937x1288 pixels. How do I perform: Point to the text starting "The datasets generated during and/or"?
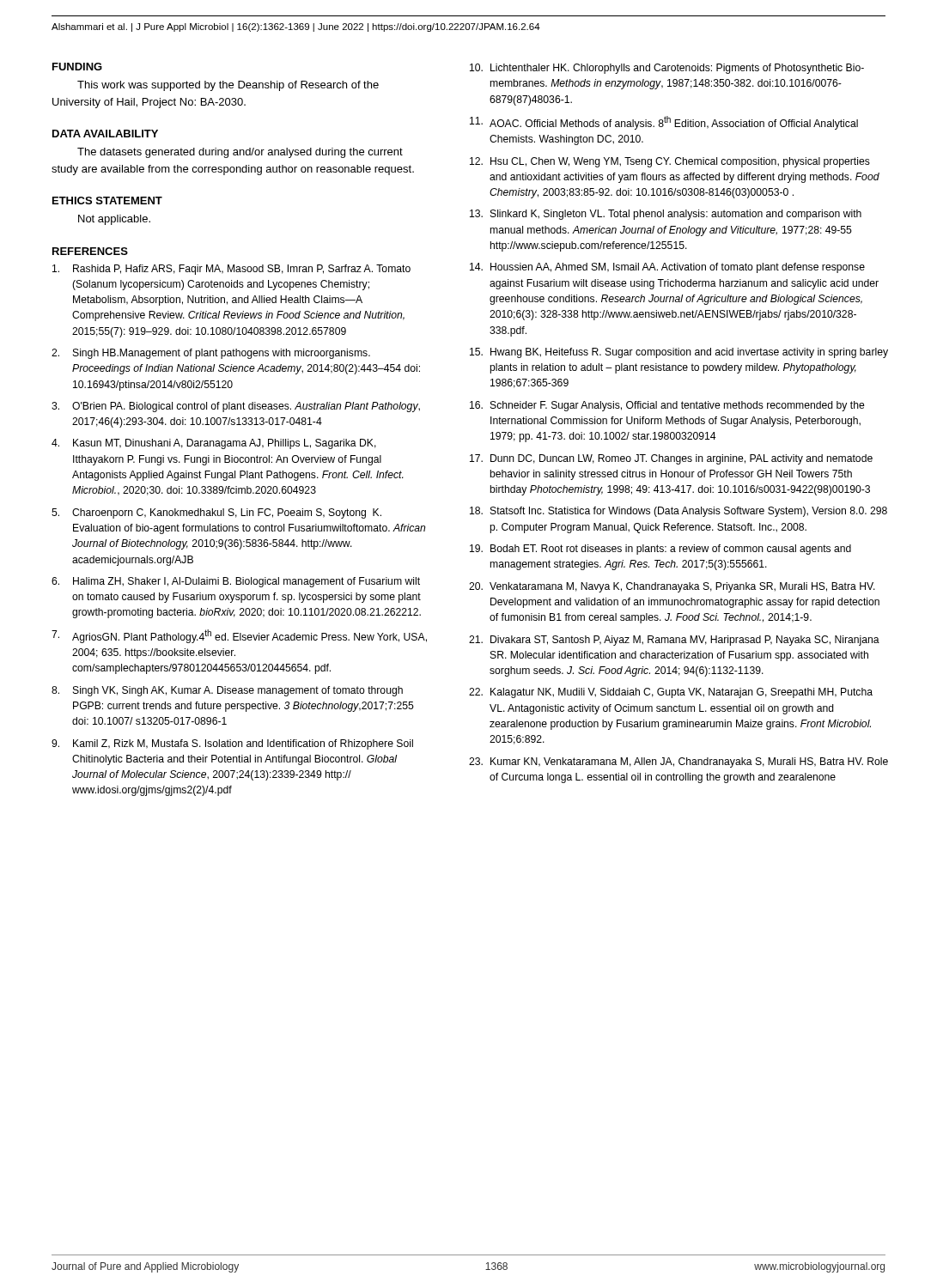[x=233, y=160]
